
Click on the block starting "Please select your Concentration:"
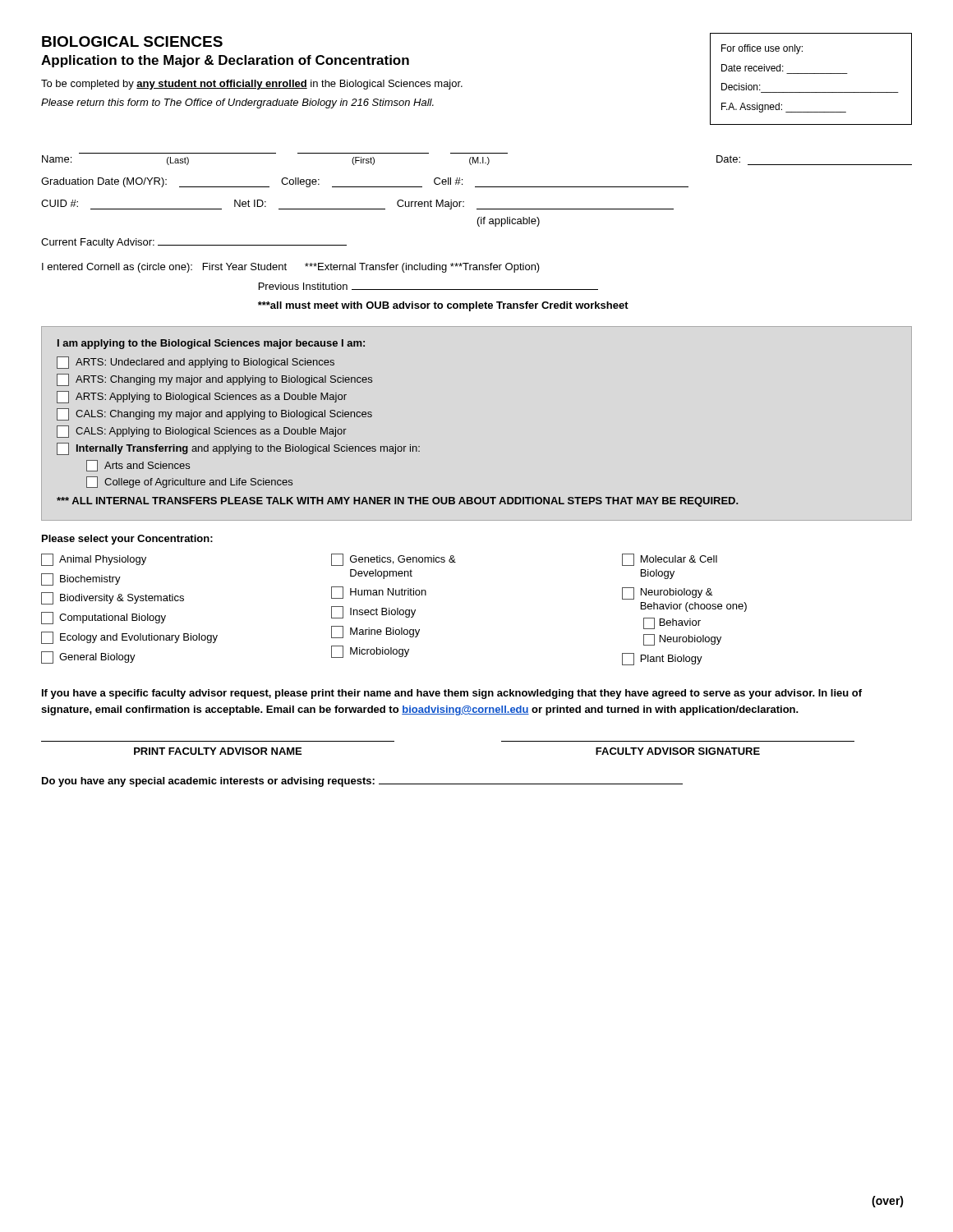127,538
